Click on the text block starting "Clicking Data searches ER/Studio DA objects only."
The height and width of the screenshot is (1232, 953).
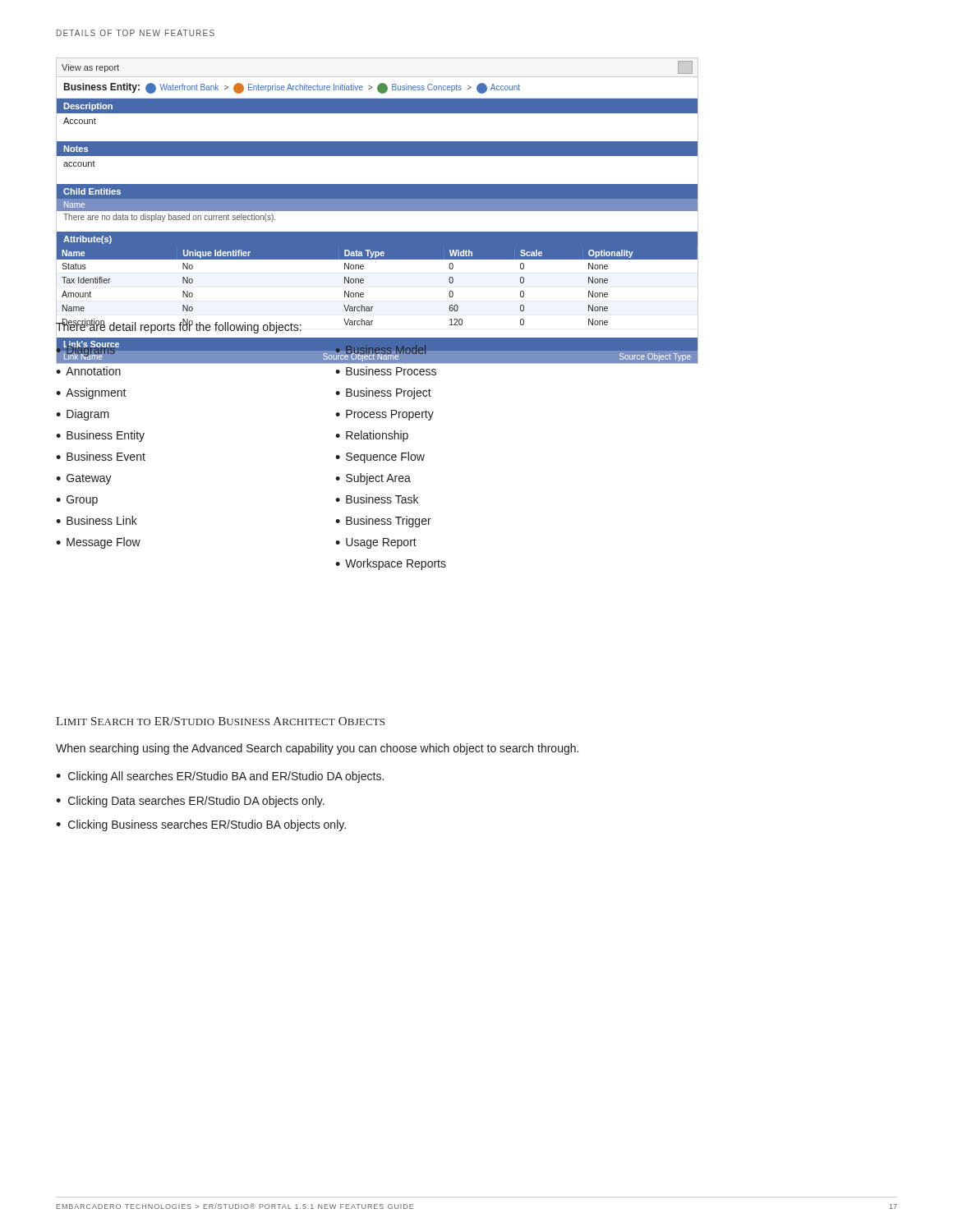[196, 800]
